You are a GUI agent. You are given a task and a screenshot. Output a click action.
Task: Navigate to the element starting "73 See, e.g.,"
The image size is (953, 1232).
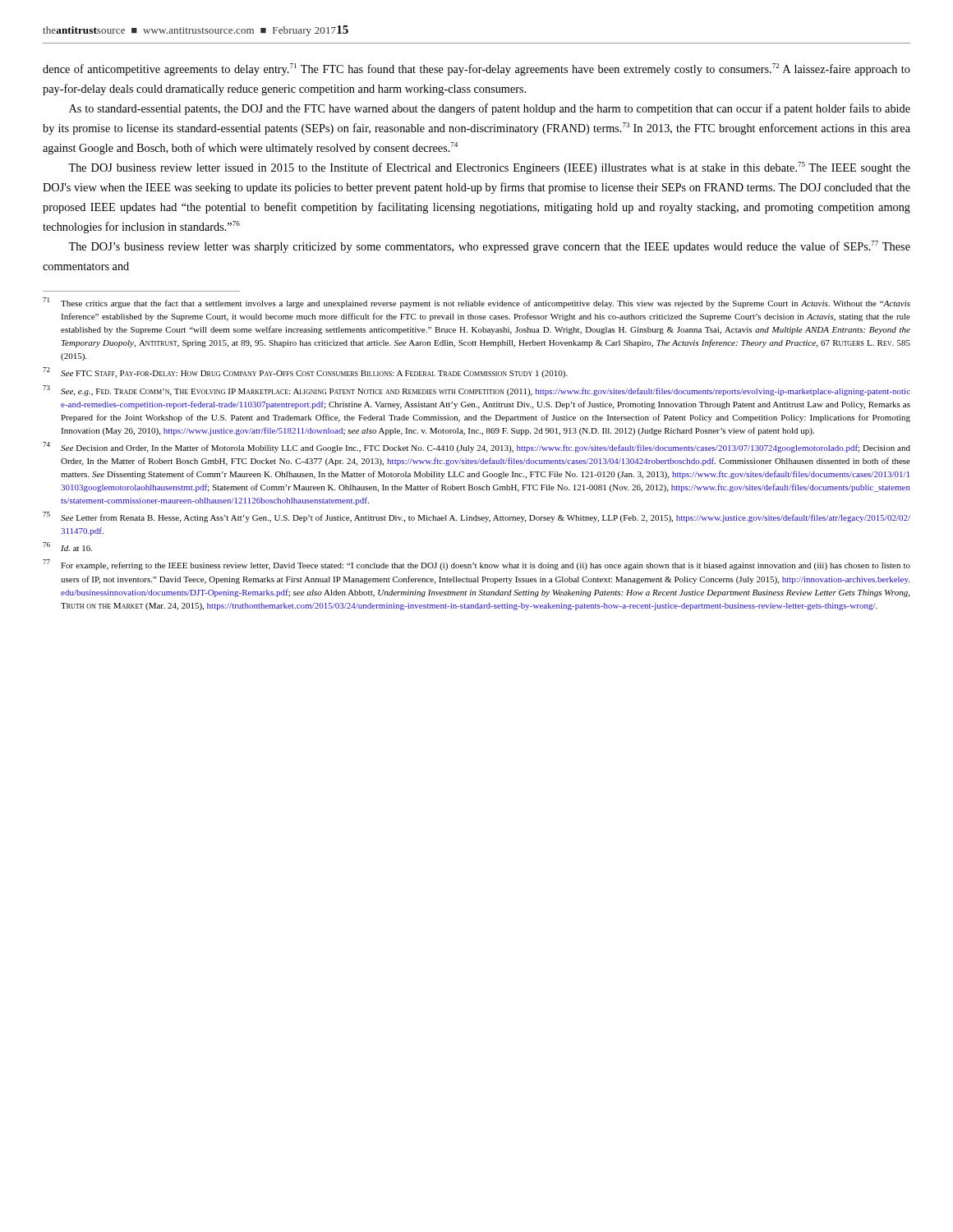[x=476, y=411]
